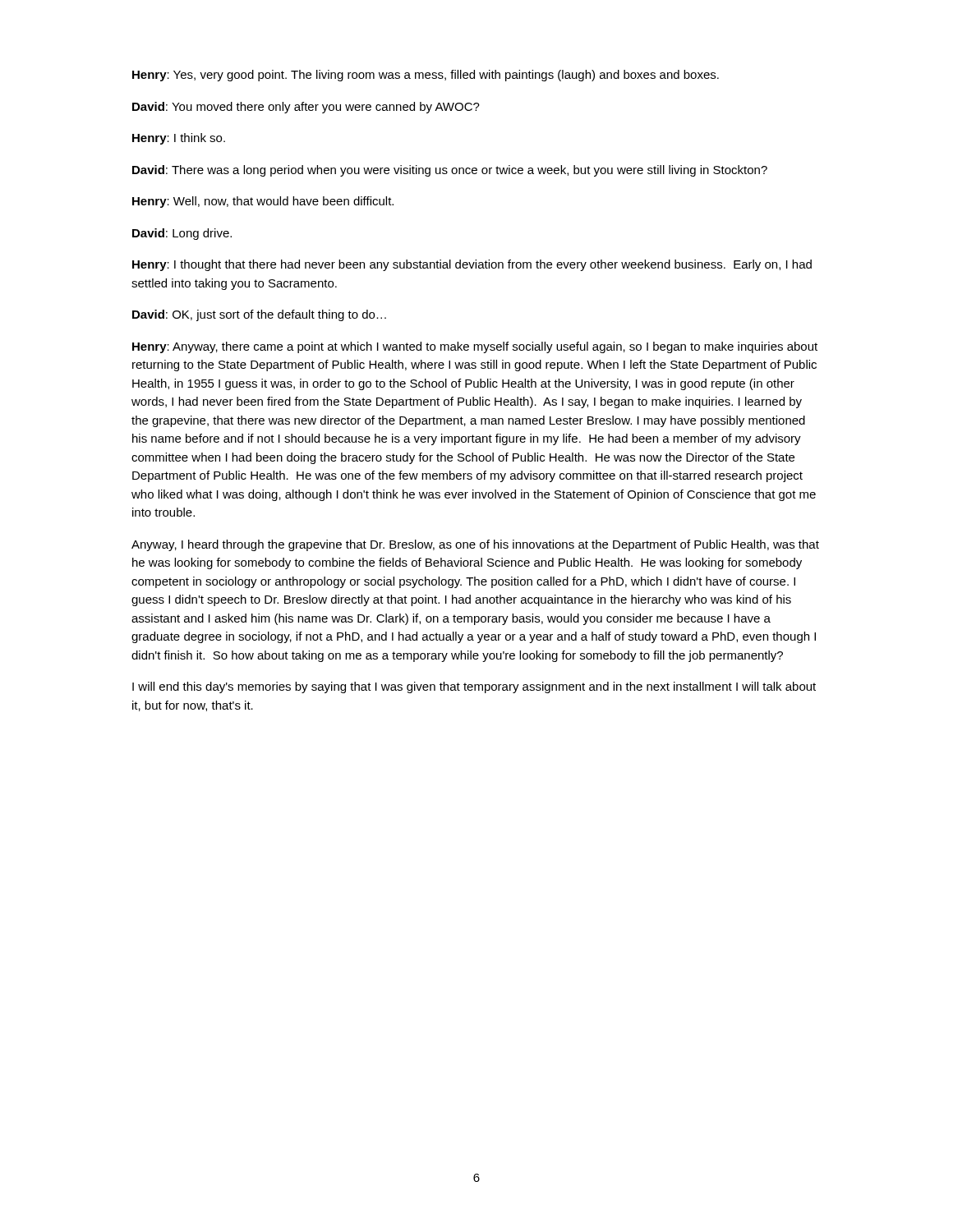Locate the text block containing "Henry: Anyway, there came a point at"
This screenshot has width=953, height=1232.
(474, 429)
